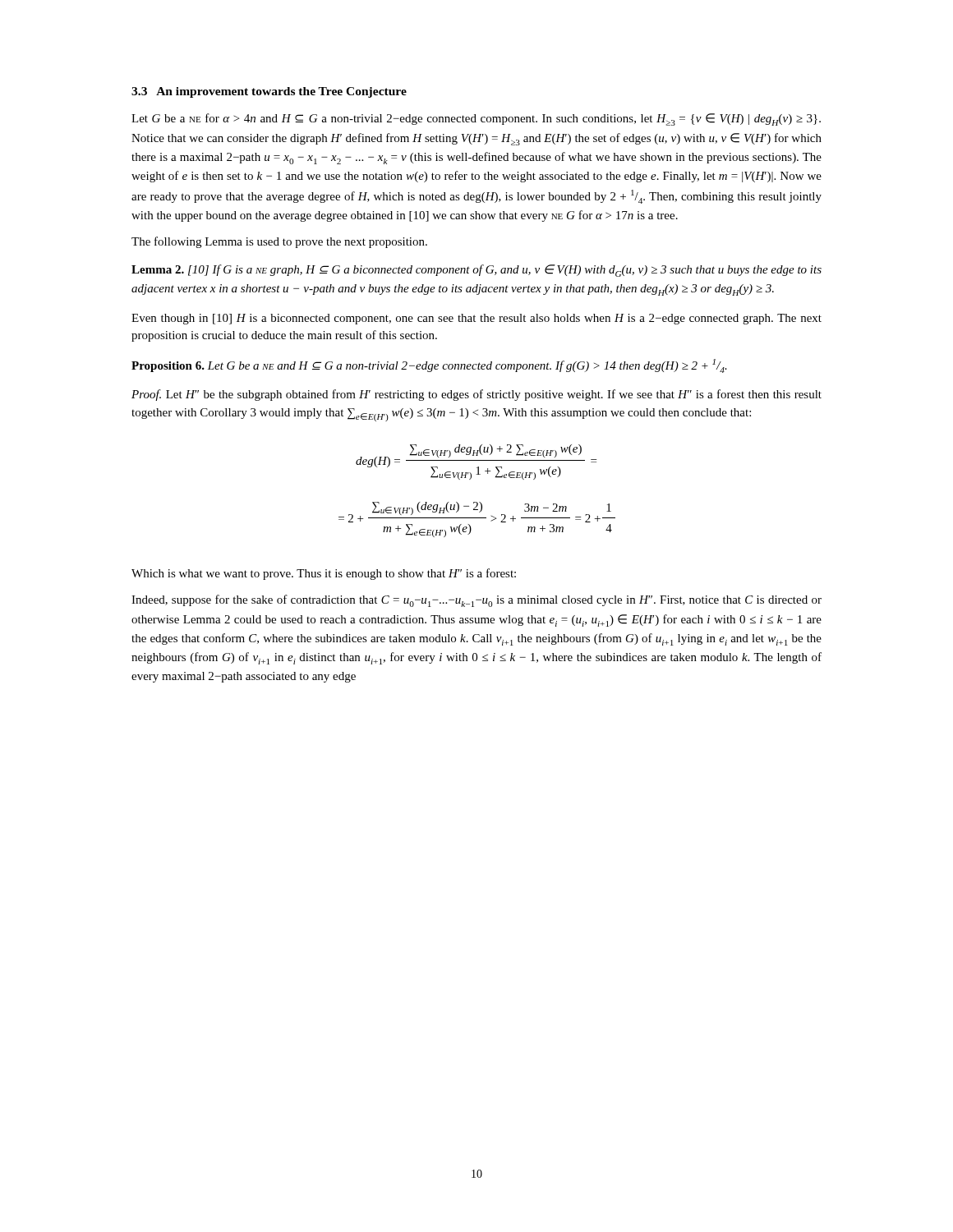Click the passage that begins "Proof. Let H″ be the subgraph obtained"
Screen dimensions: 1232x953
click(x=476, y=405)
